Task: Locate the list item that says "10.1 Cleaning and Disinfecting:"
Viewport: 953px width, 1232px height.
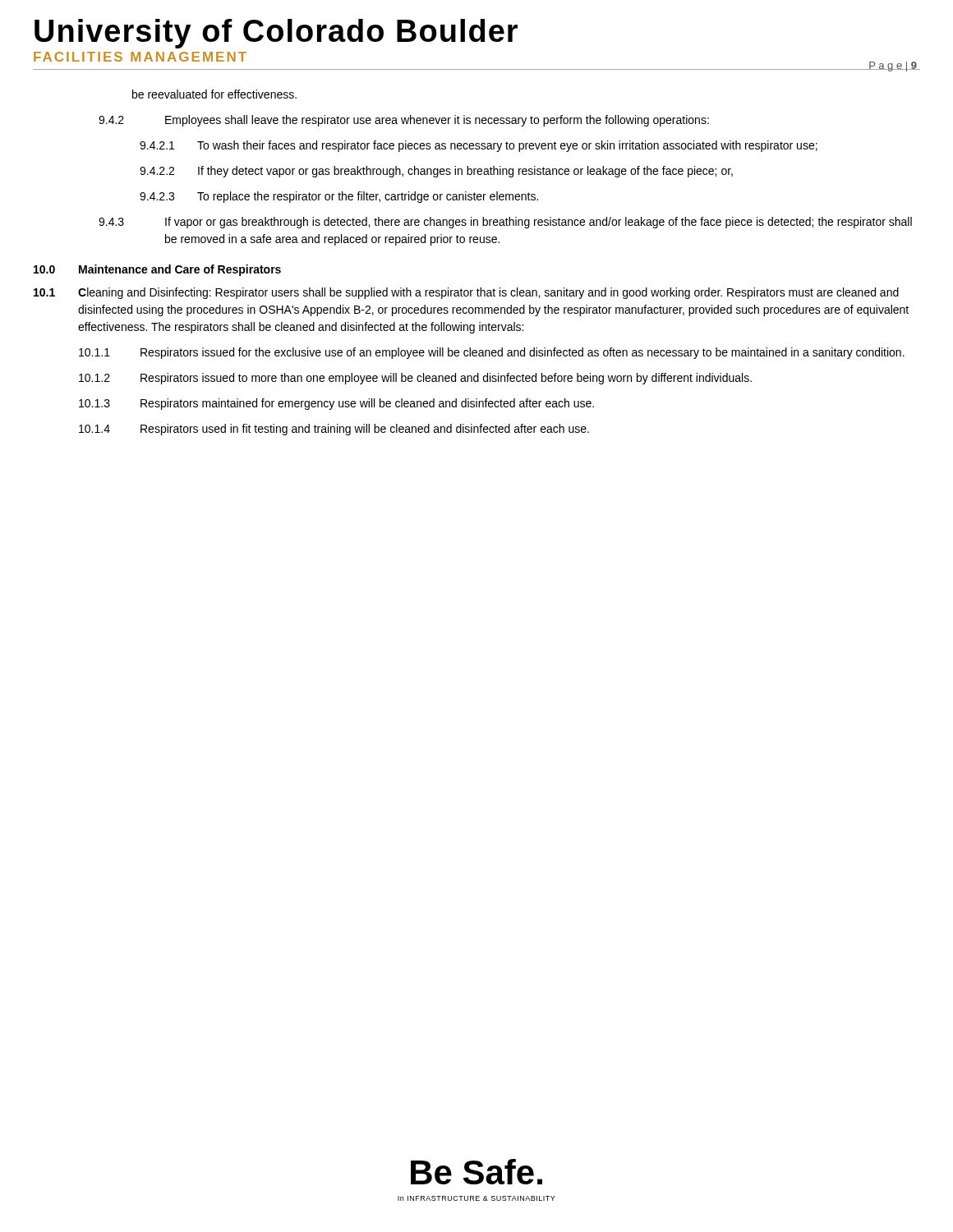Action: tap(476, 310)
